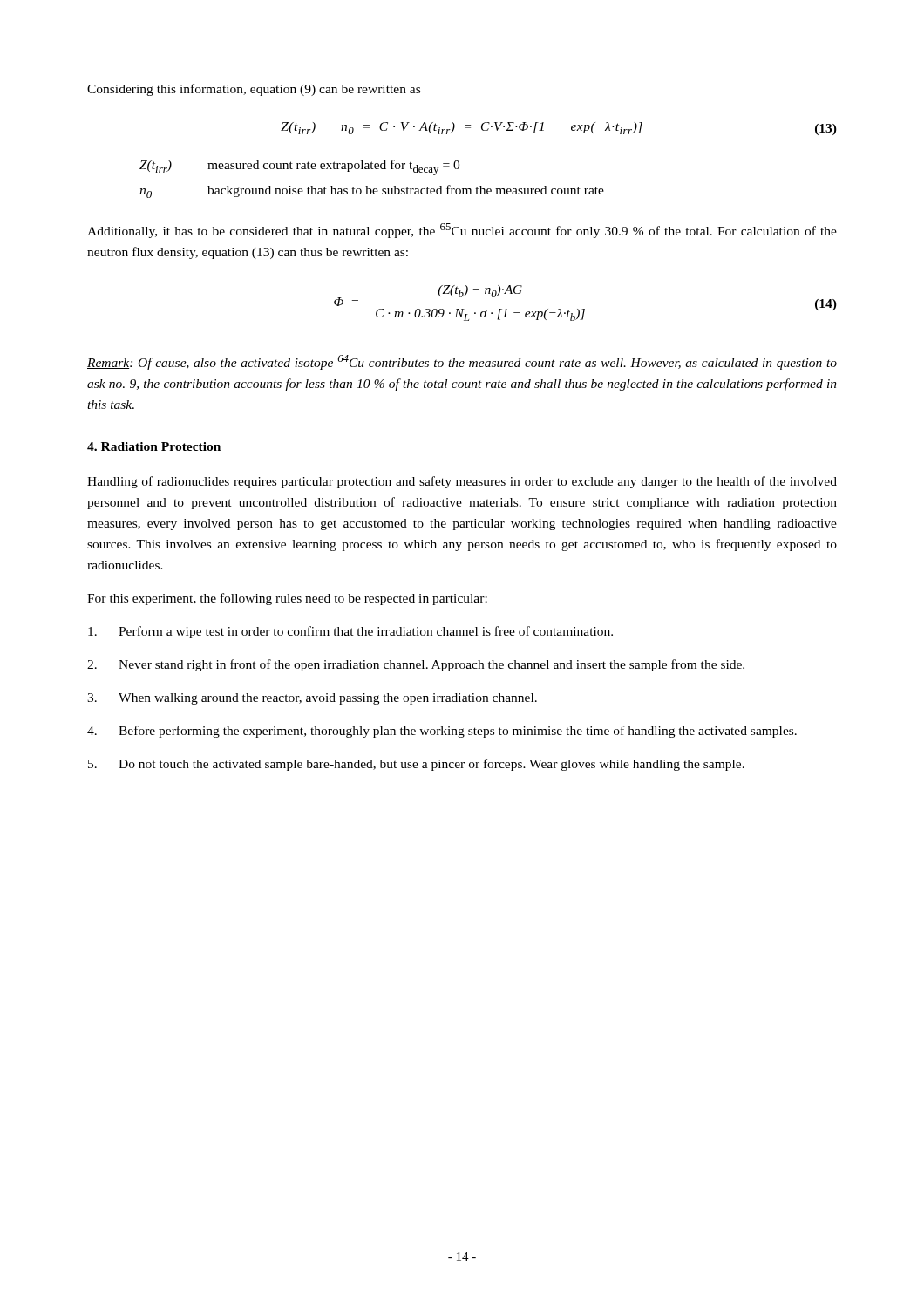The height and width of the screenshot is (1308, 924).
Task: Click the passage that begins "2. Never stand right in front"
Action: (462, 664)
